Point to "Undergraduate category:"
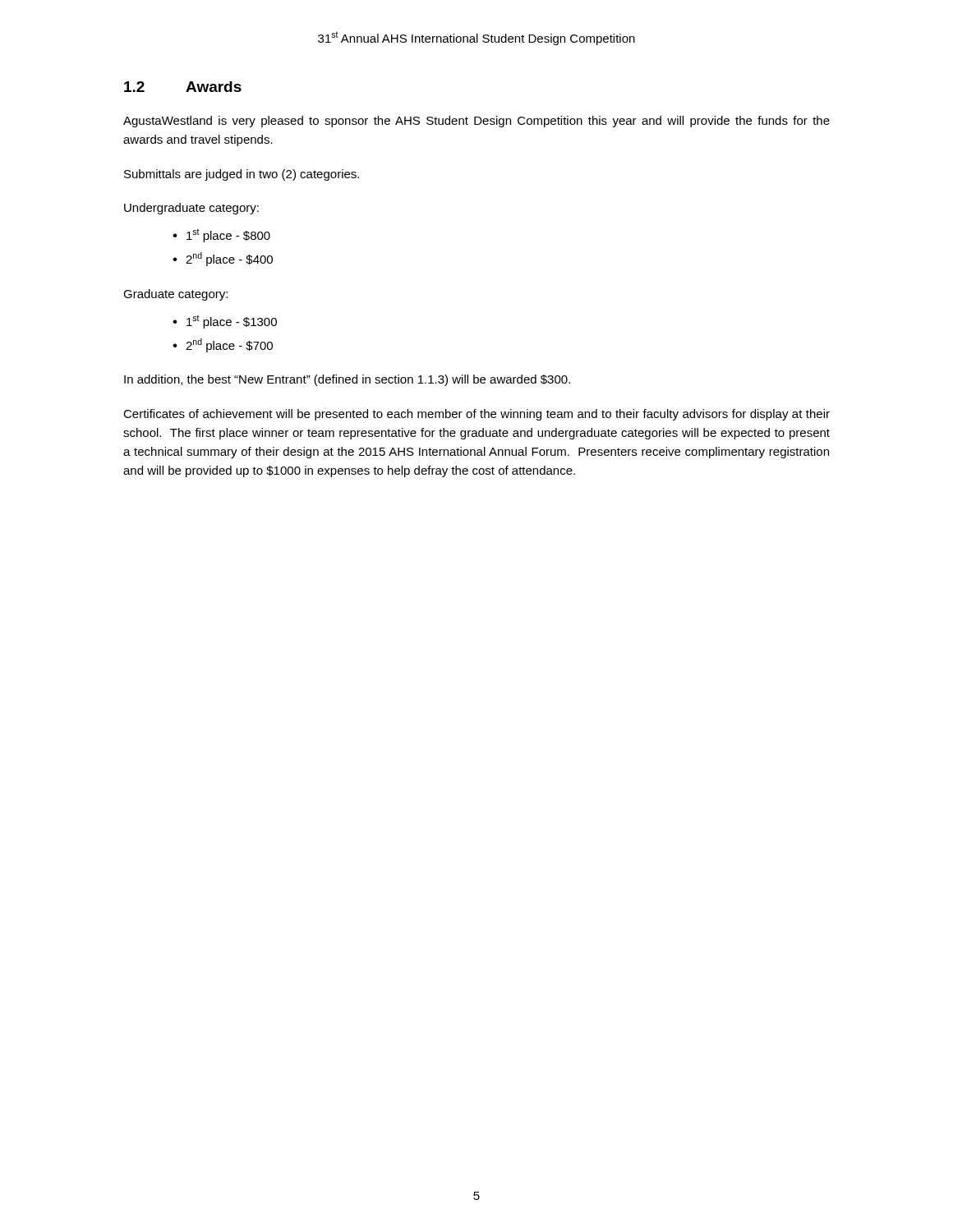This screenshot has width=953, height=1232. coord(191,207)
